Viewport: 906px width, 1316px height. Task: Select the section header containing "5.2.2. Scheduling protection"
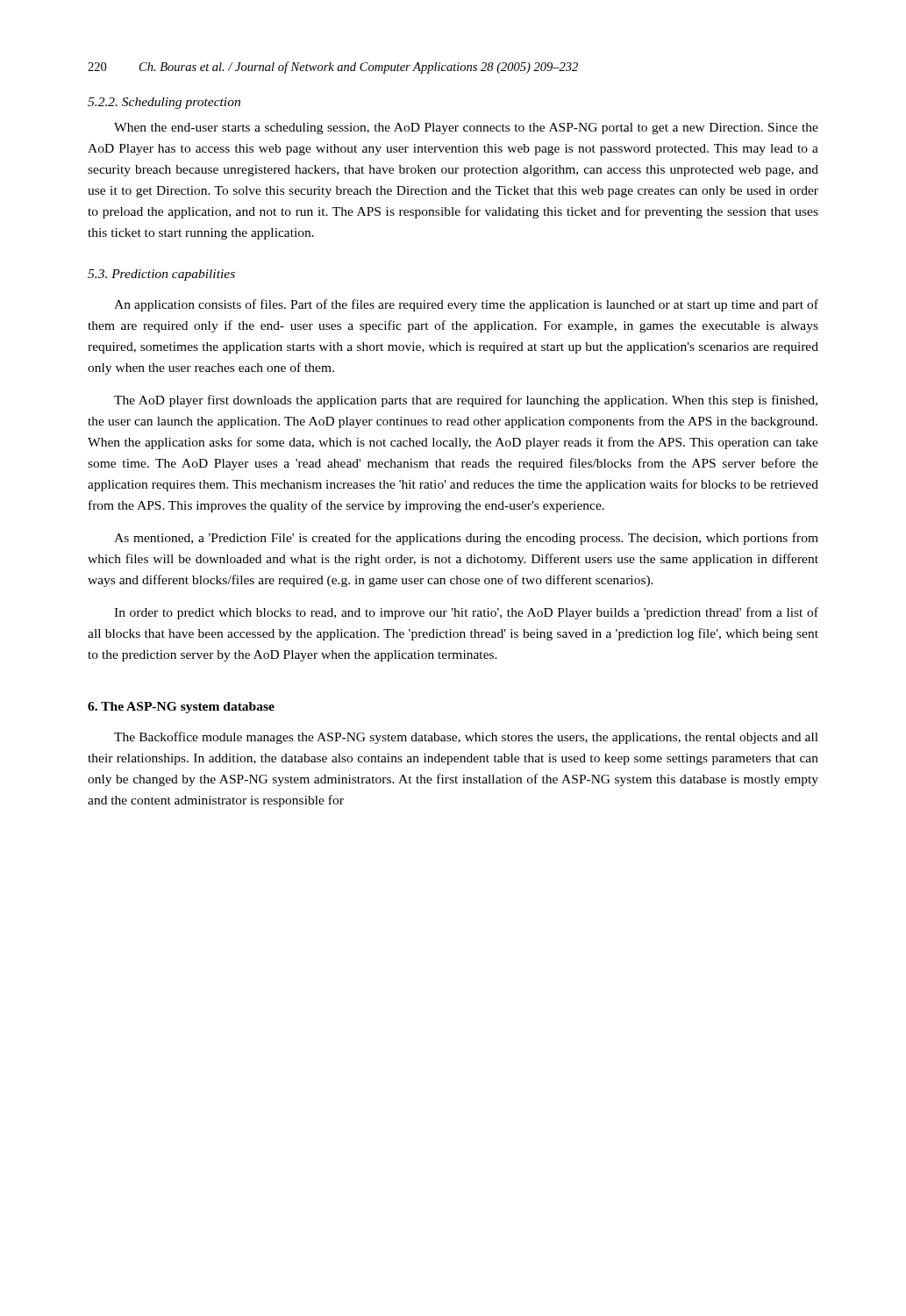(164, 101)
